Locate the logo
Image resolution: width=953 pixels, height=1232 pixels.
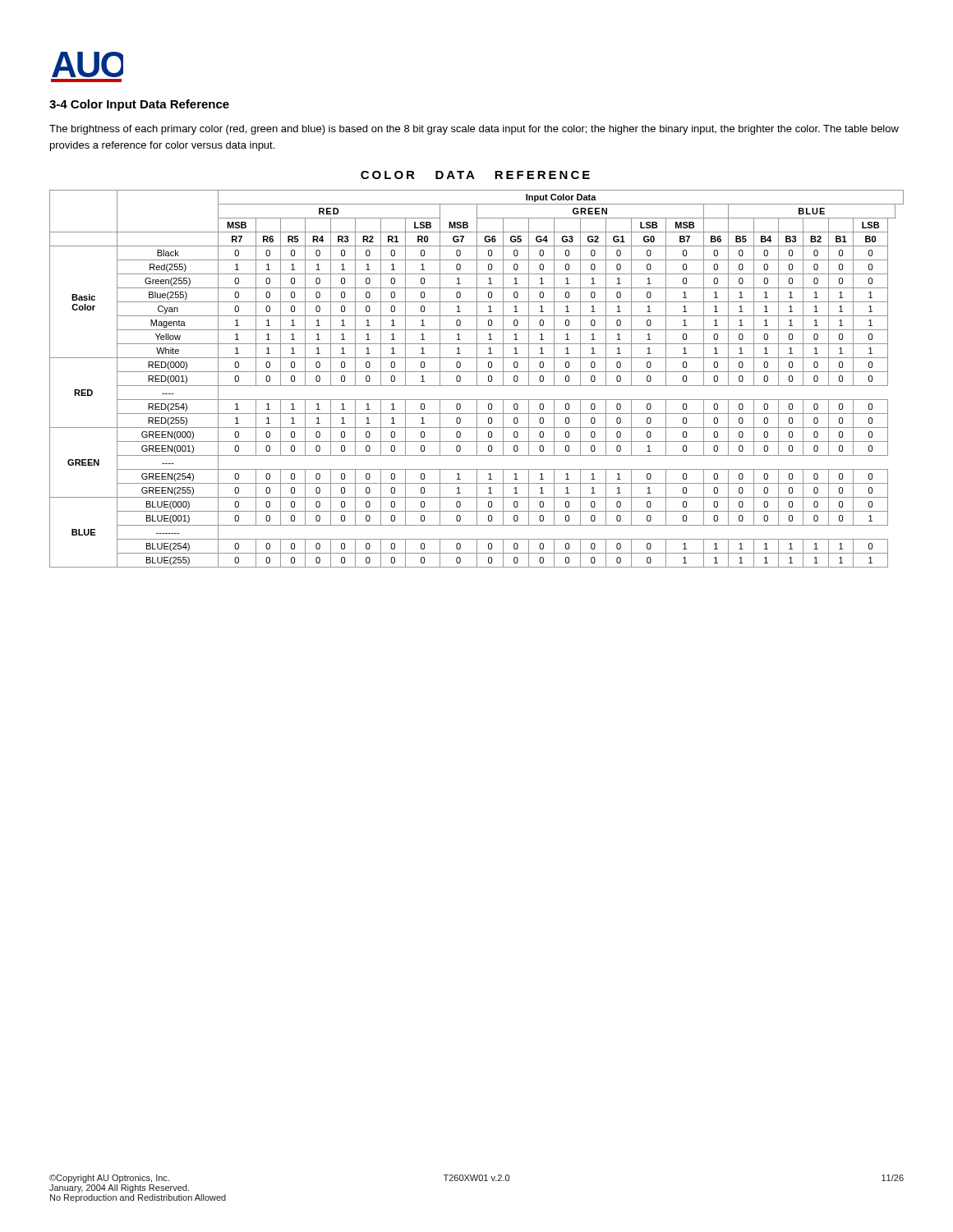(x=476, y=61)
